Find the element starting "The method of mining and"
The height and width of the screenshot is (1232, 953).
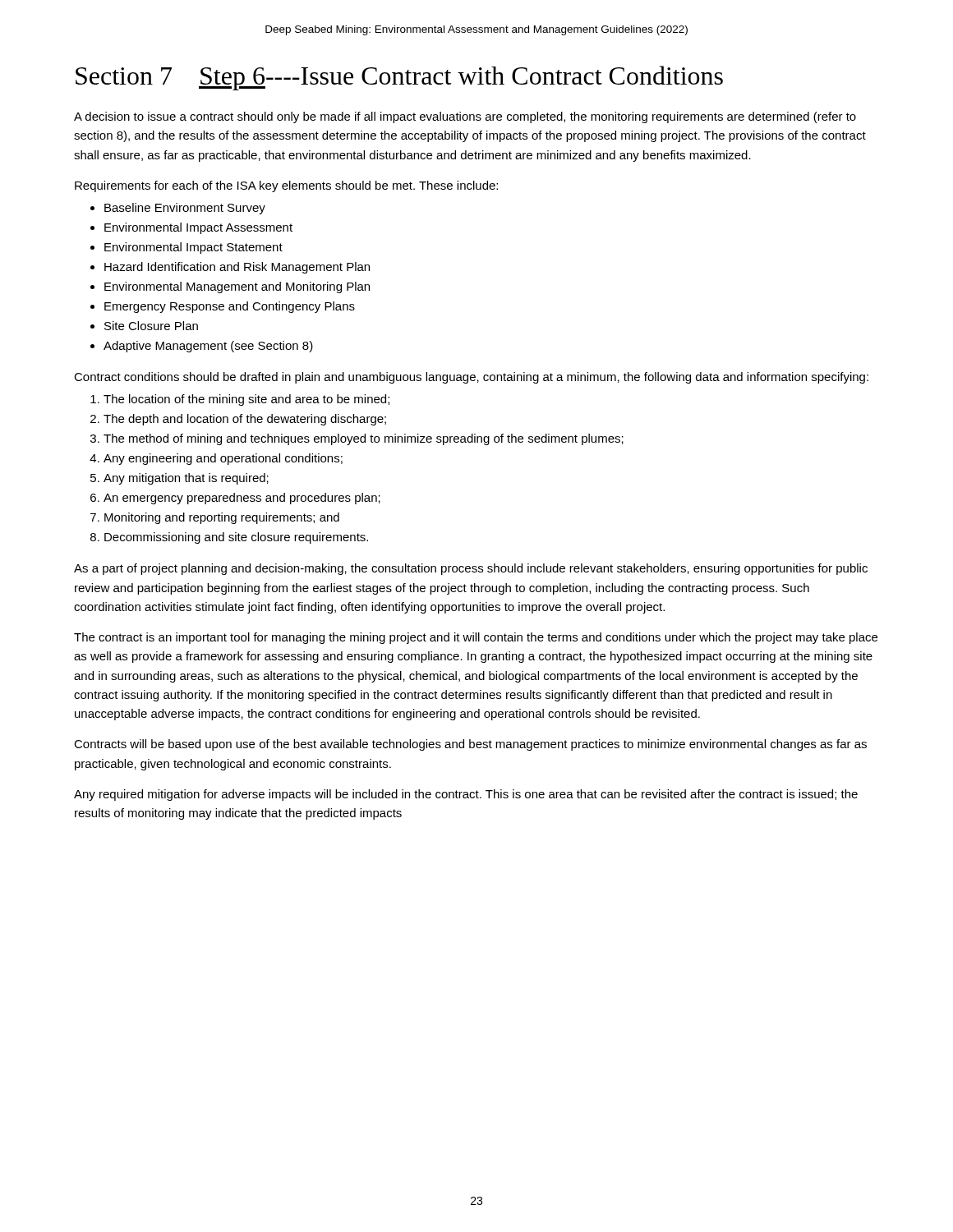point(364,438)
